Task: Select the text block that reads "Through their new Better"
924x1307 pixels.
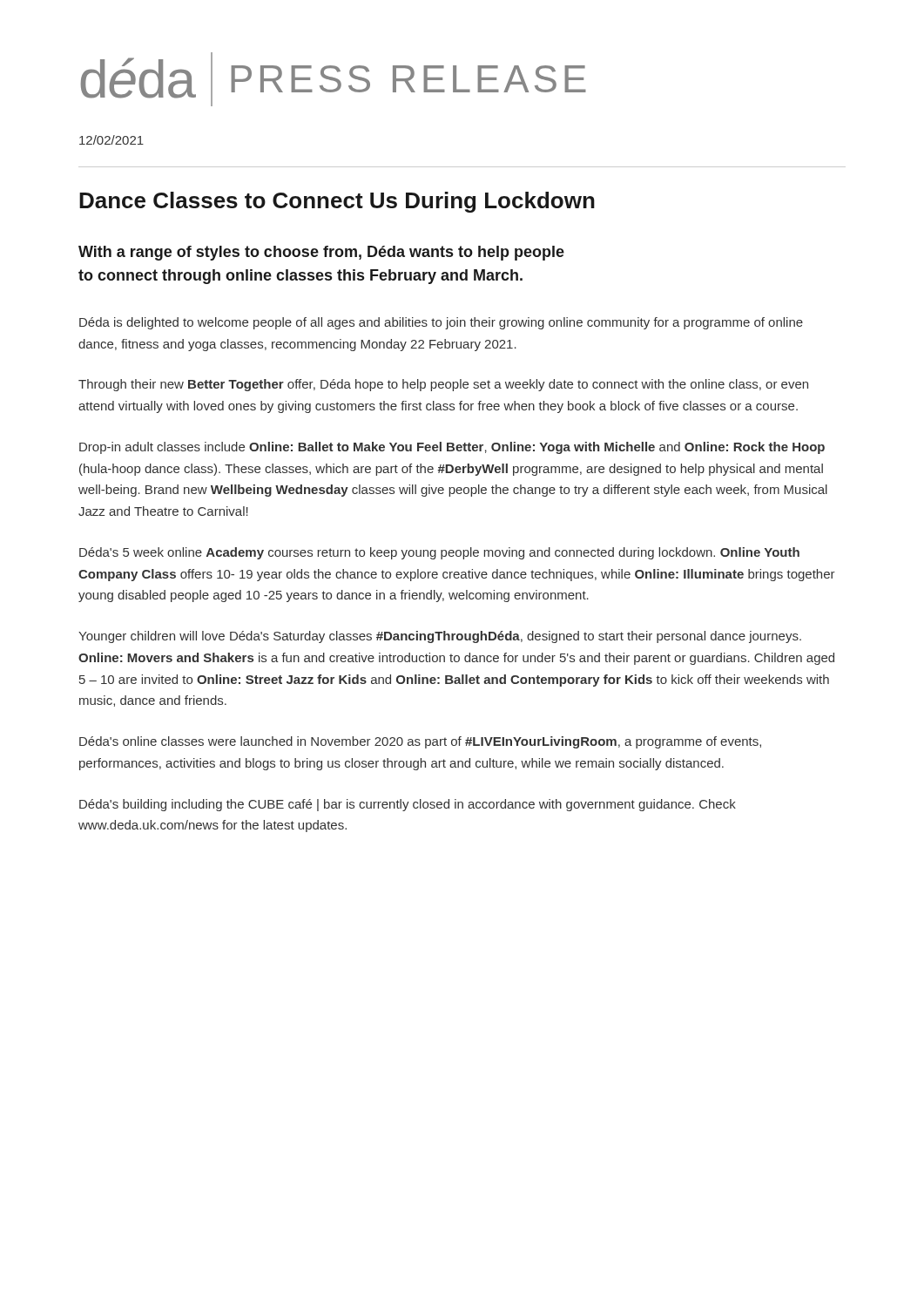Action: pos(444,395)
